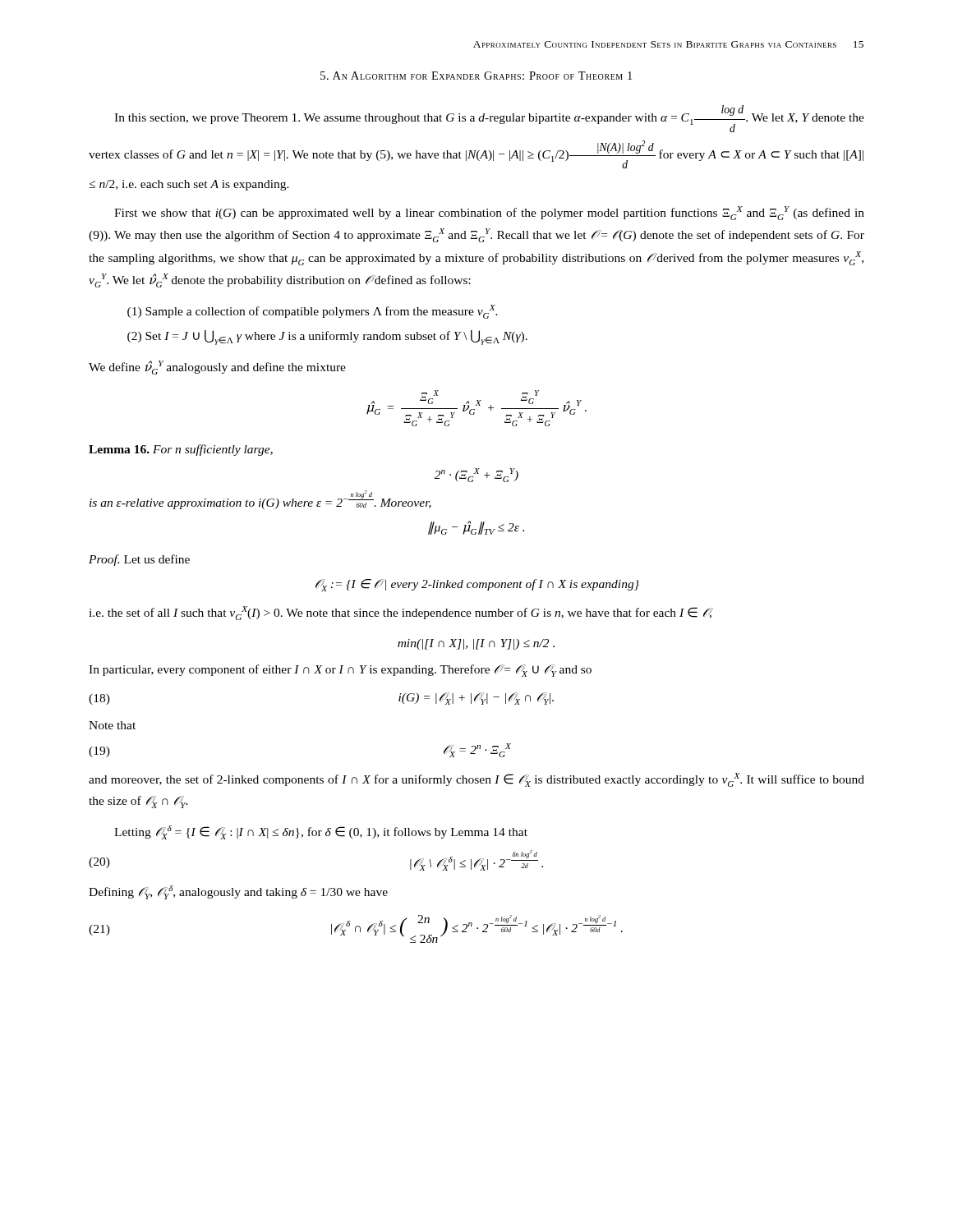Screen dimensions: 1232x953
Task: Navigate to the region starting "i.e. the set of all I"
Action: pos(400,613)
